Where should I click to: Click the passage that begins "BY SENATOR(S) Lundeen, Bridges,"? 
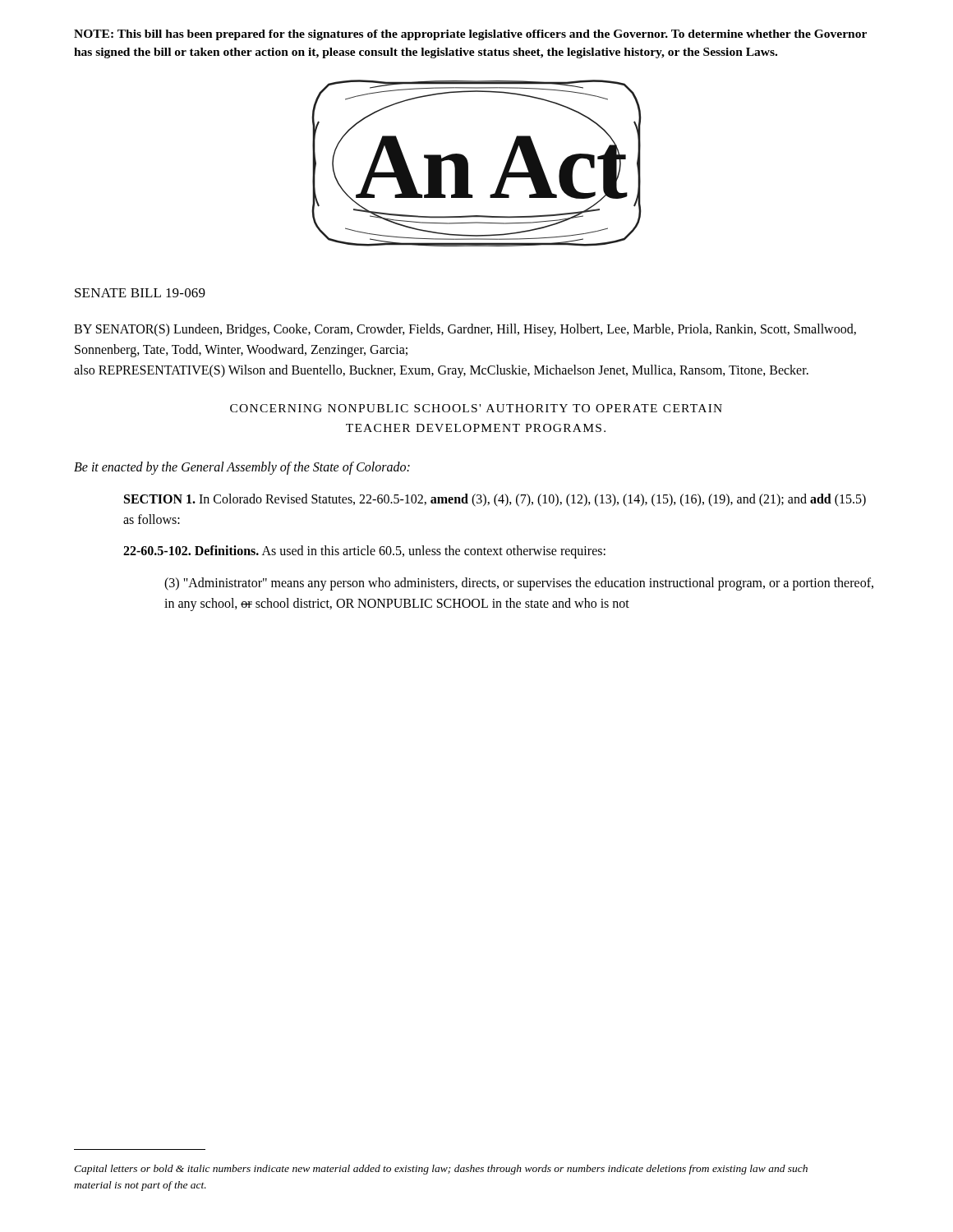pyautogui.click(x=465, y=330)
